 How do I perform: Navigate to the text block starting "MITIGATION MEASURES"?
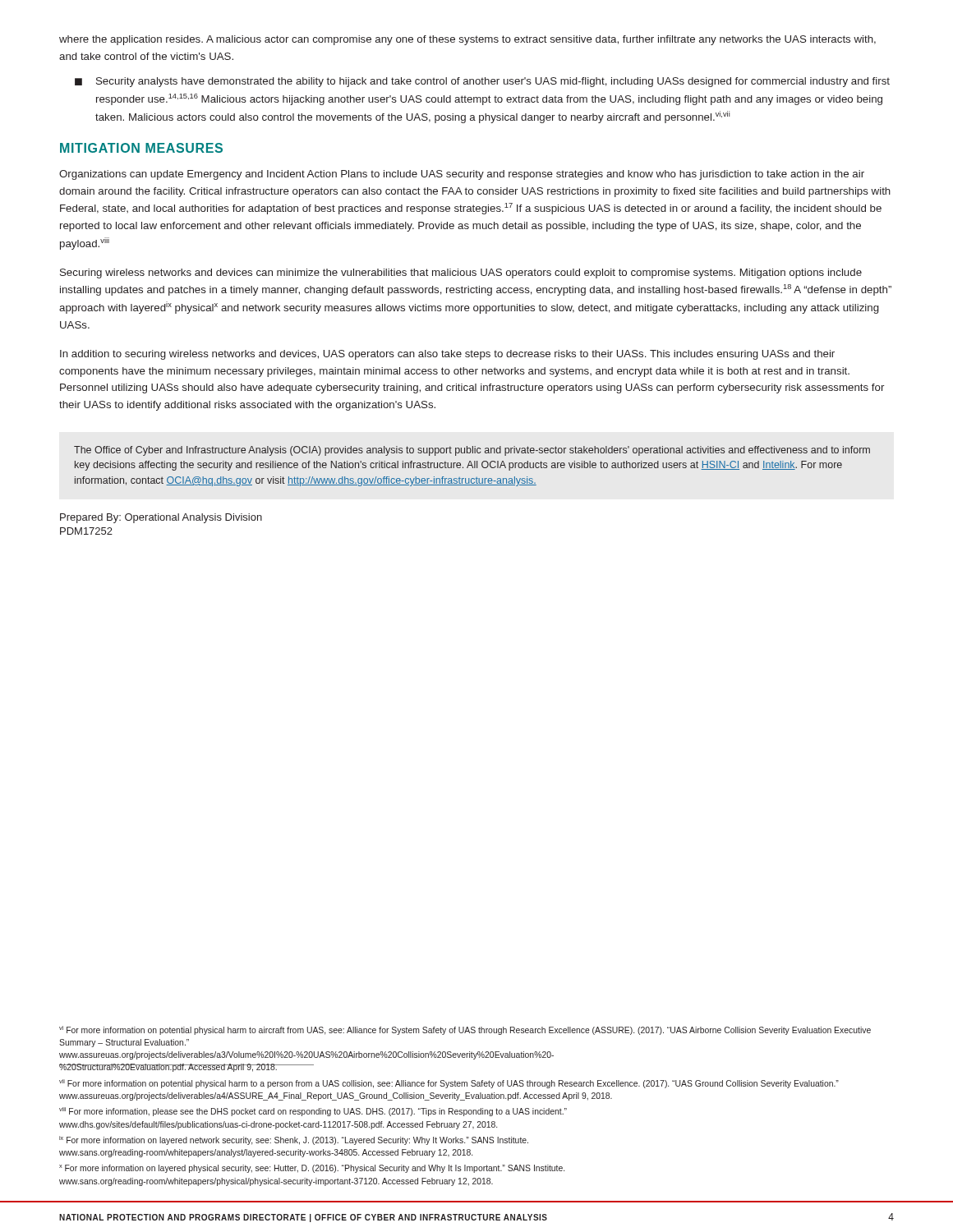tap(141, 148)
